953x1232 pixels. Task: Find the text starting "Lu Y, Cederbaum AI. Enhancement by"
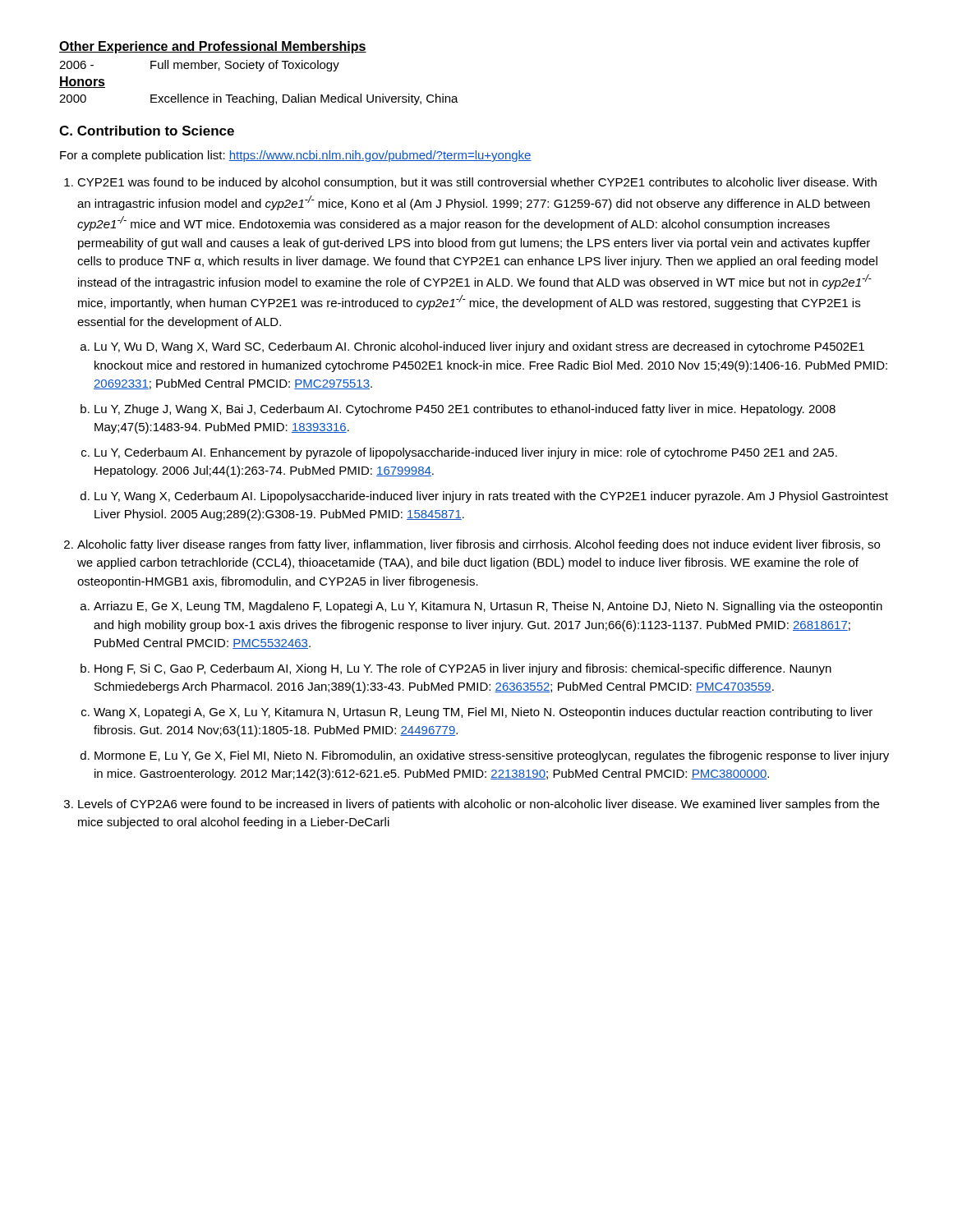tap(466, 461)
